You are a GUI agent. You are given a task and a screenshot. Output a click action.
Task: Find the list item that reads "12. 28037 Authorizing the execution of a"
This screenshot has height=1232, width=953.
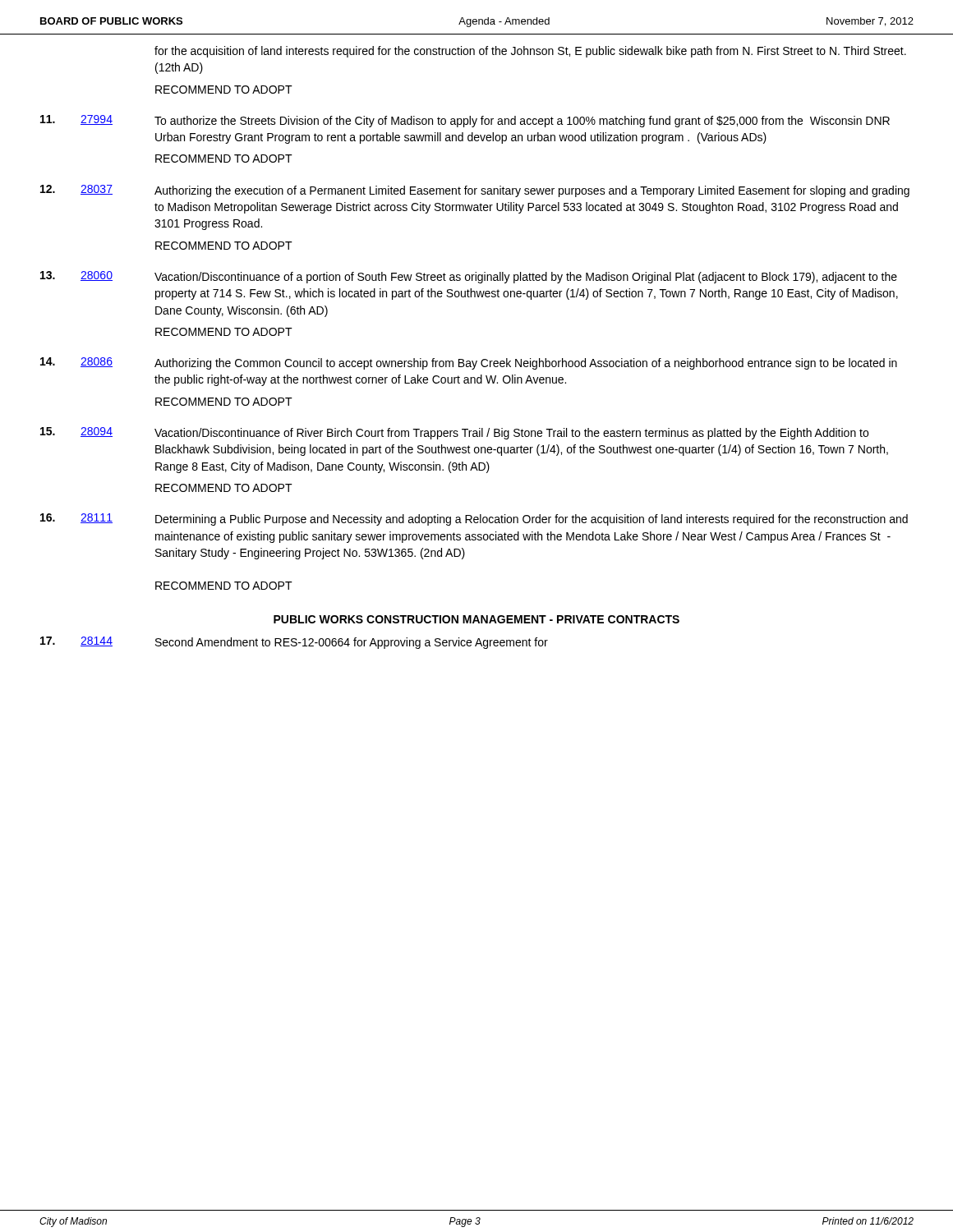(476, 218)
